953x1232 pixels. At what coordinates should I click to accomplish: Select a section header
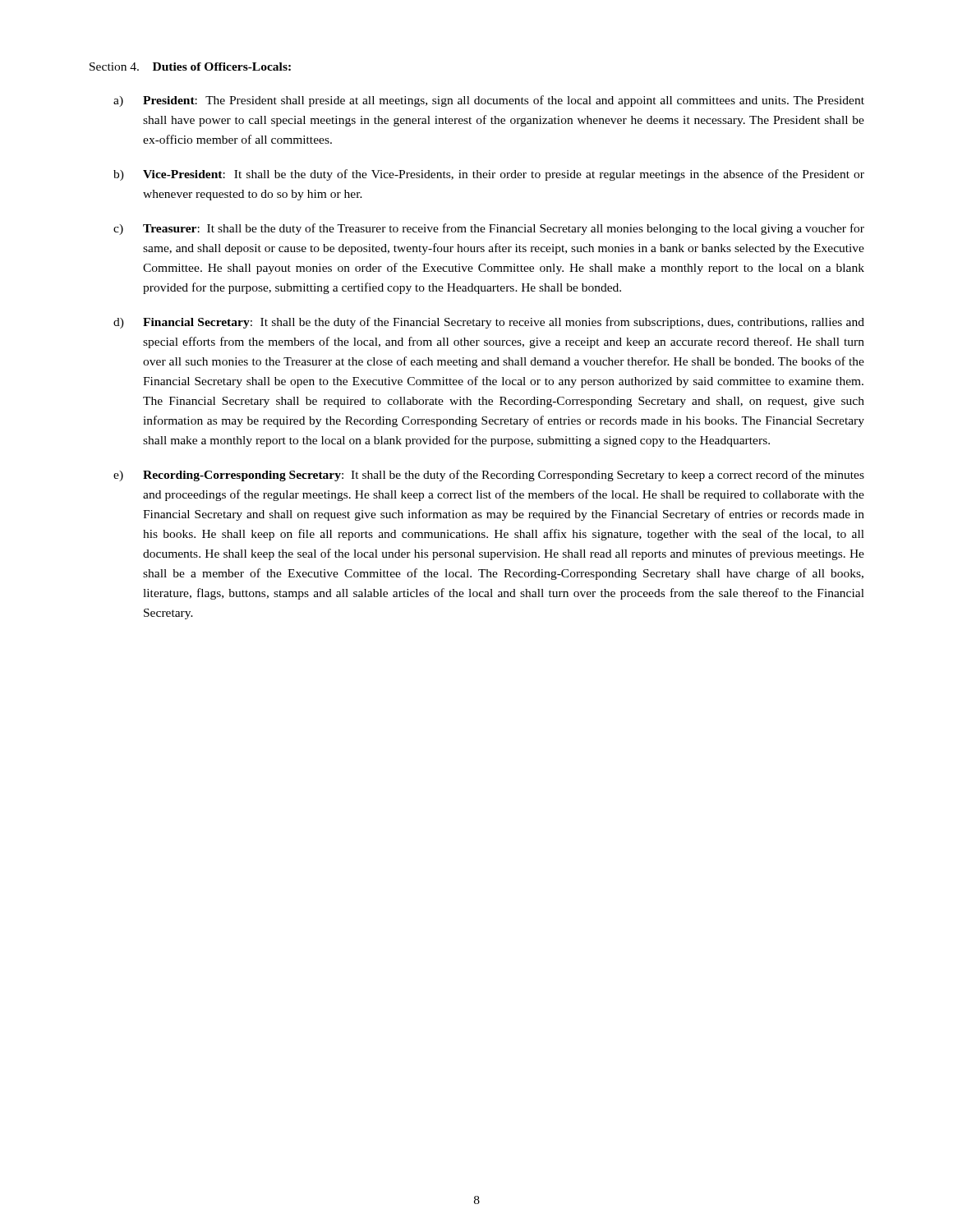click(x=190, y=66)
